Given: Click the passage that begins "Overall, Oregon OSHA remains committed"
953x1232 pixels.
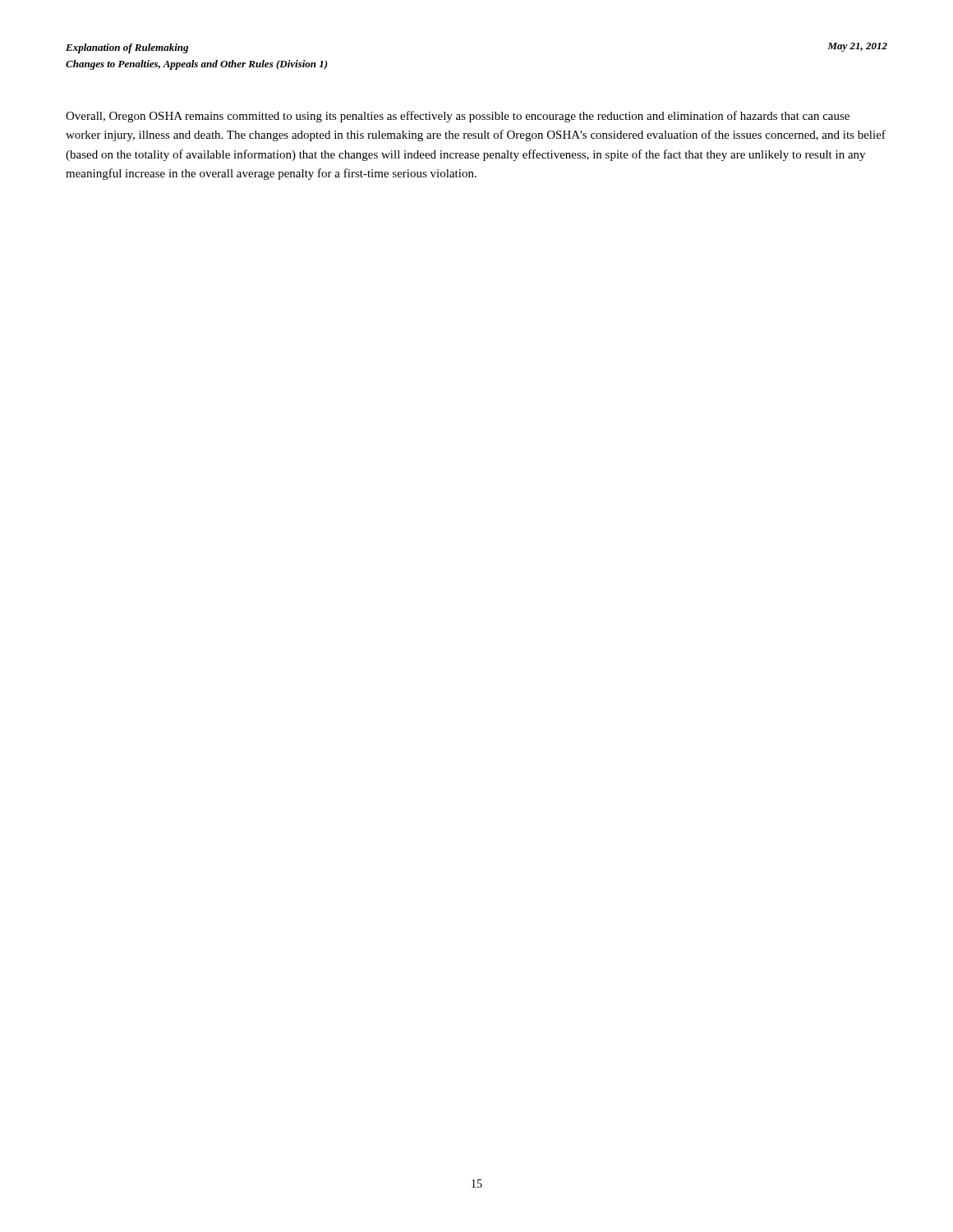Looking at the screenshot, I should click(476, 144).
